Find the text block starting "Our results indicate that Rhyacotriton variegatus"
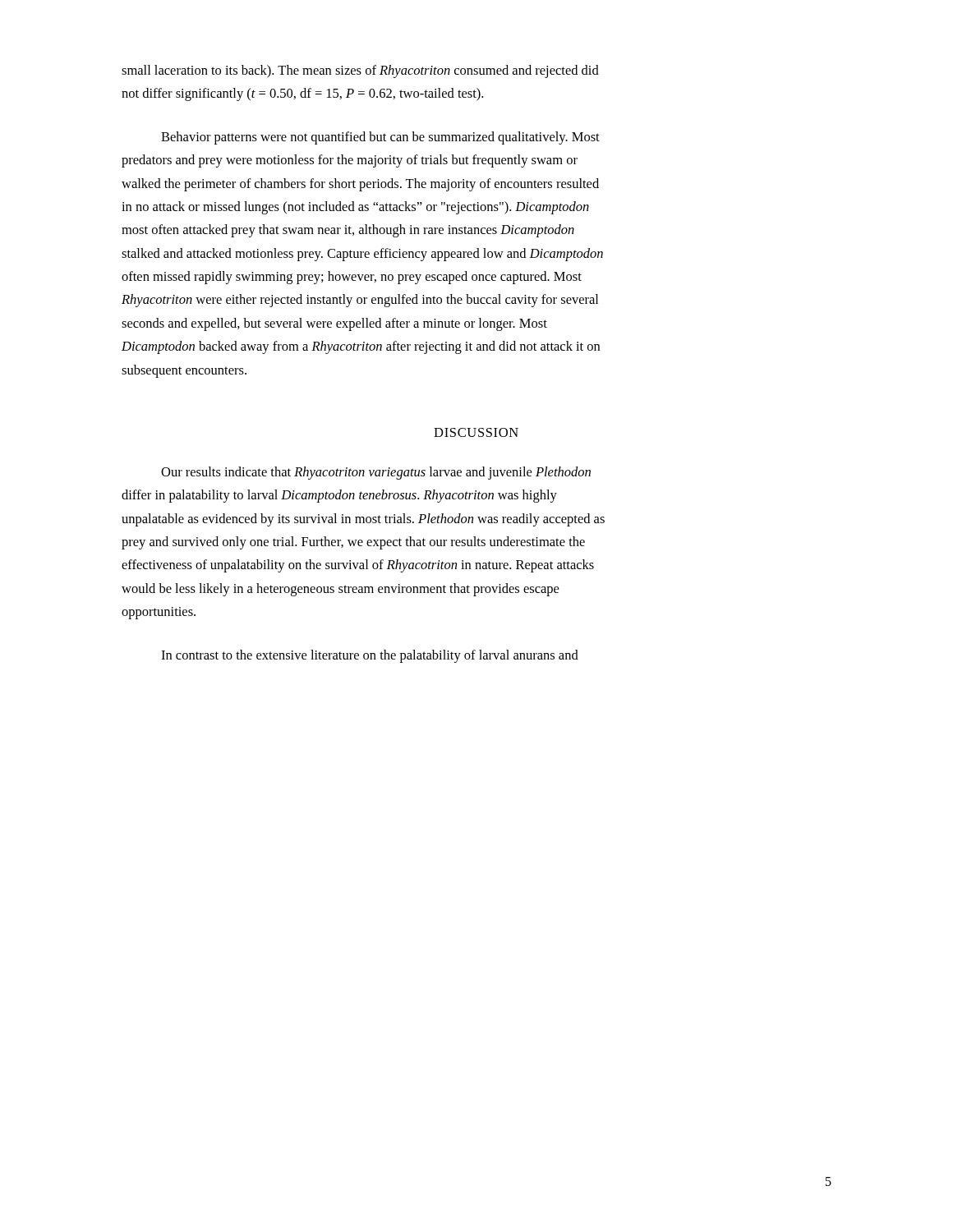 476,542
